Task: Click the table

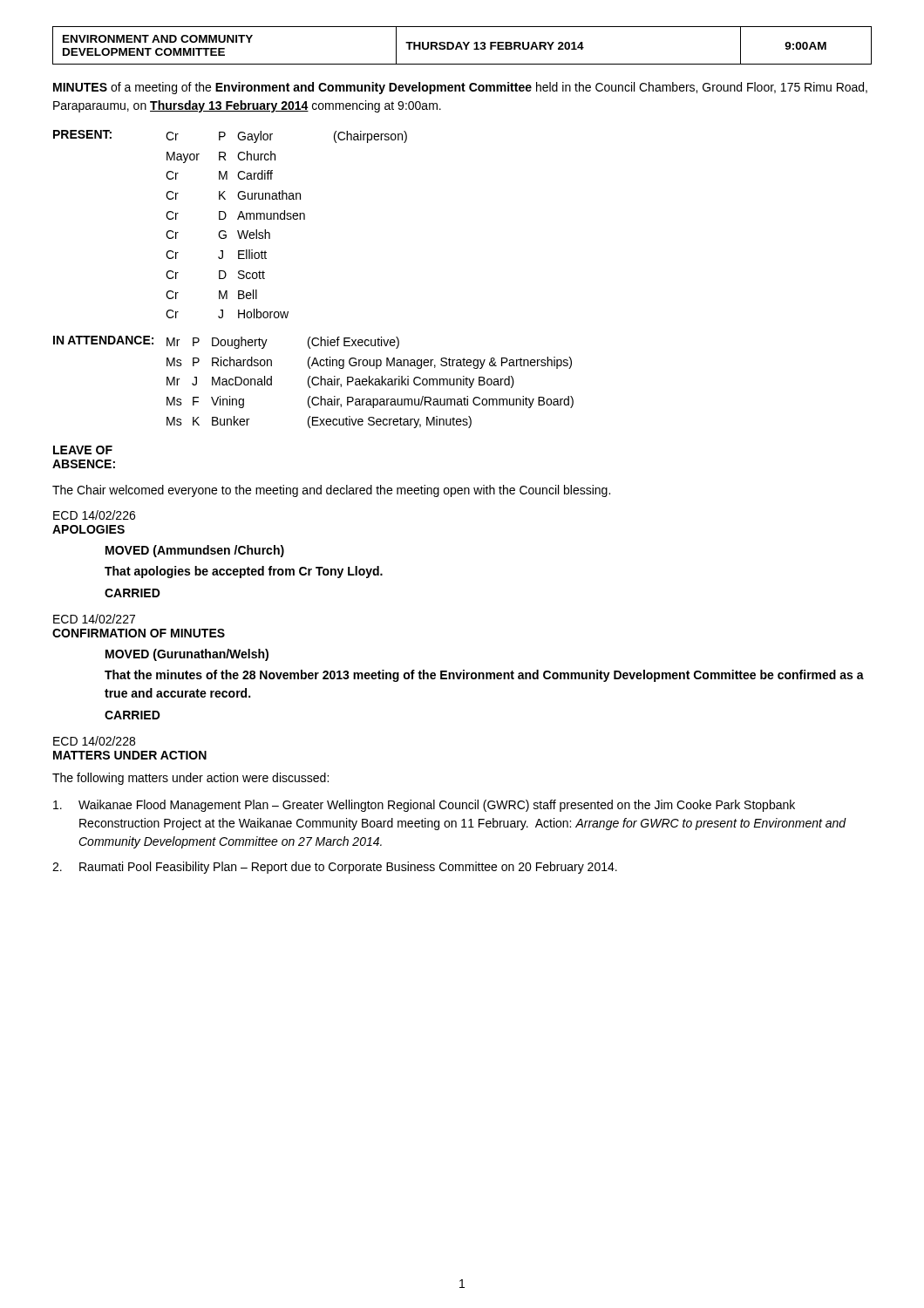Action: 462,45
